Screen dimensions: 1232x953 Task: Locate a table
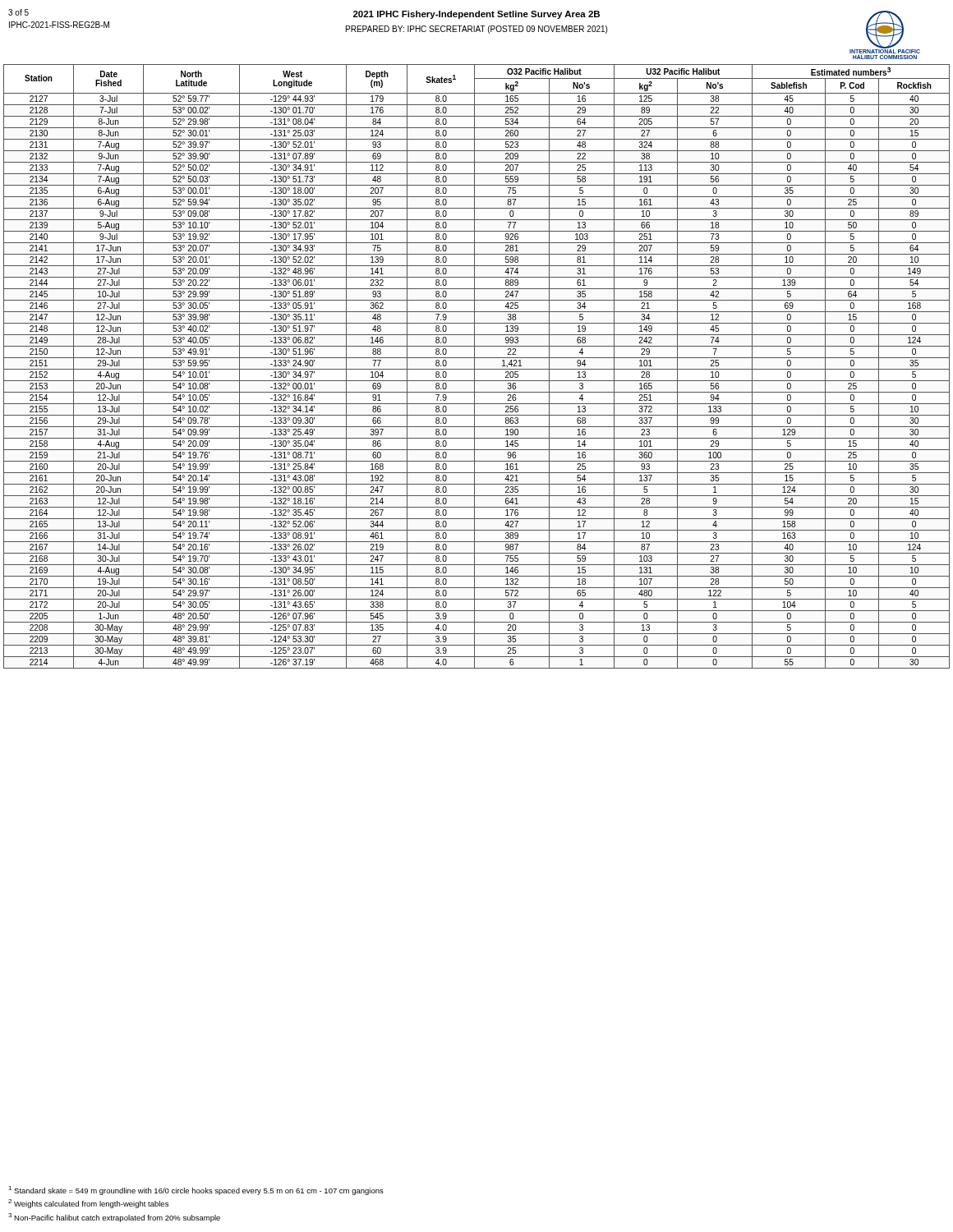(476, 621)
